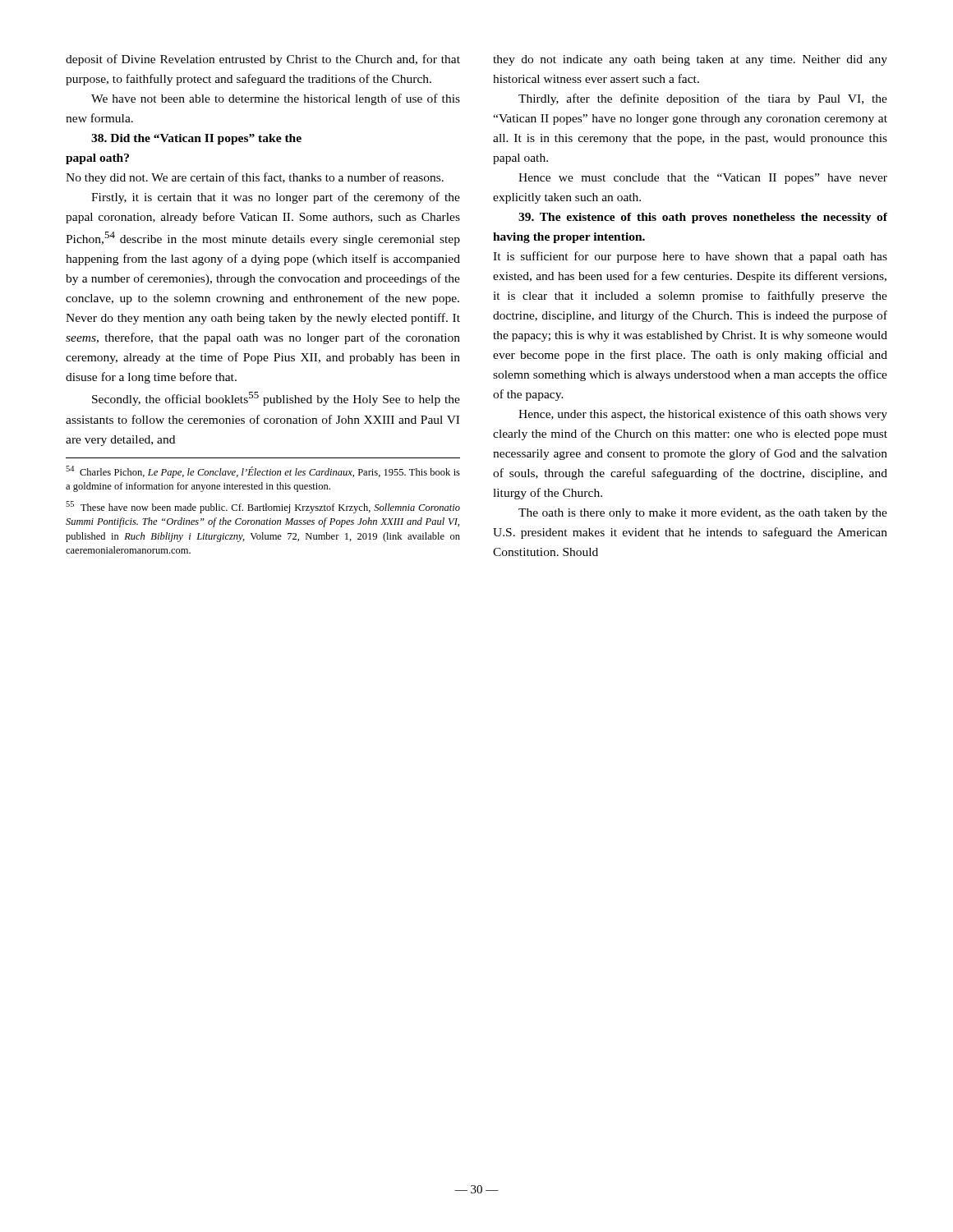Viewport: 953px width, 1232px height.
Task: Locate the block starting "No they did not."
Action: [x=263, y=308]
